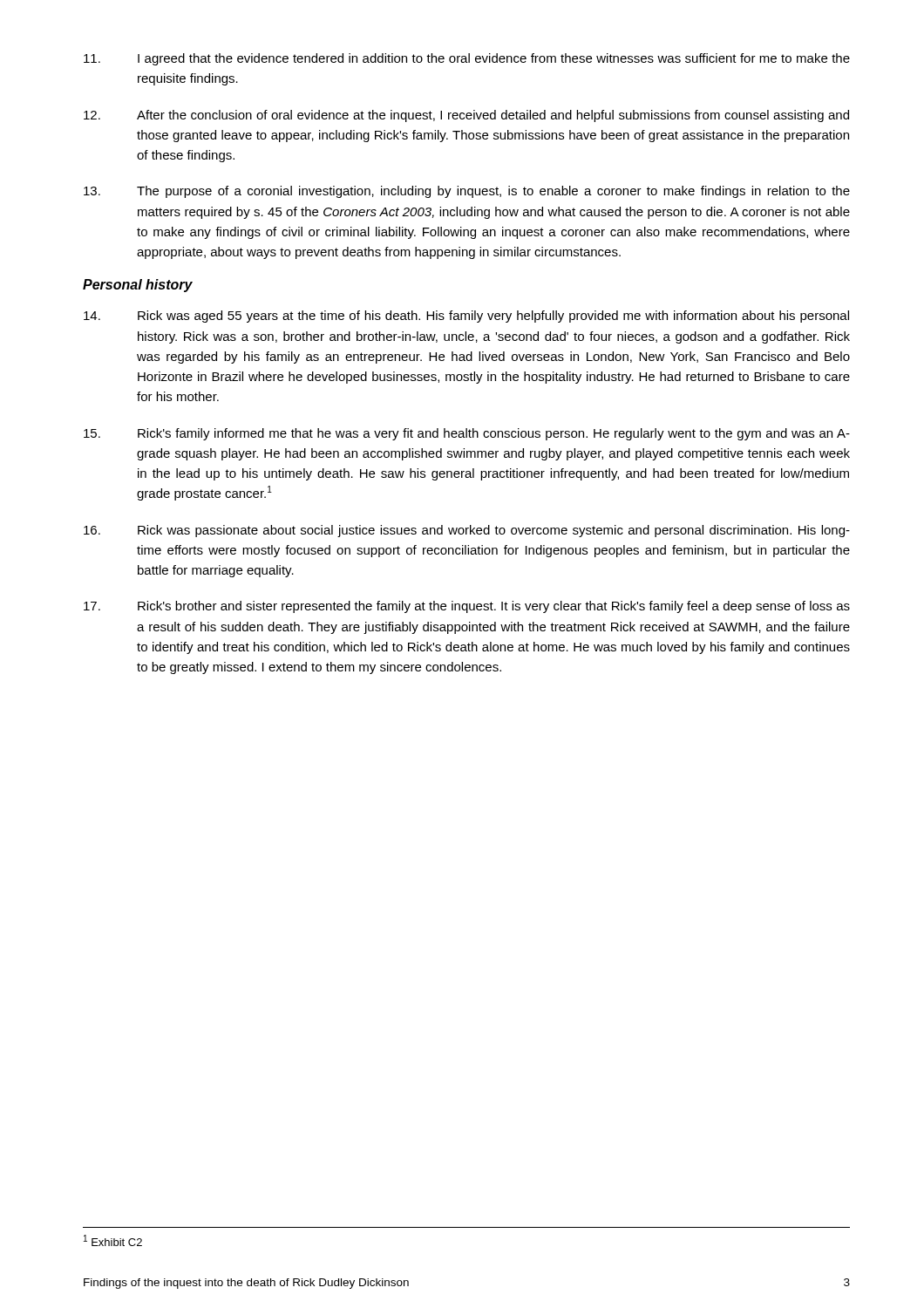Find the list item that reads "17. Rick's brother"
Screen dimensions: 1308x924
pyautogui.click(x=466, y=636)
